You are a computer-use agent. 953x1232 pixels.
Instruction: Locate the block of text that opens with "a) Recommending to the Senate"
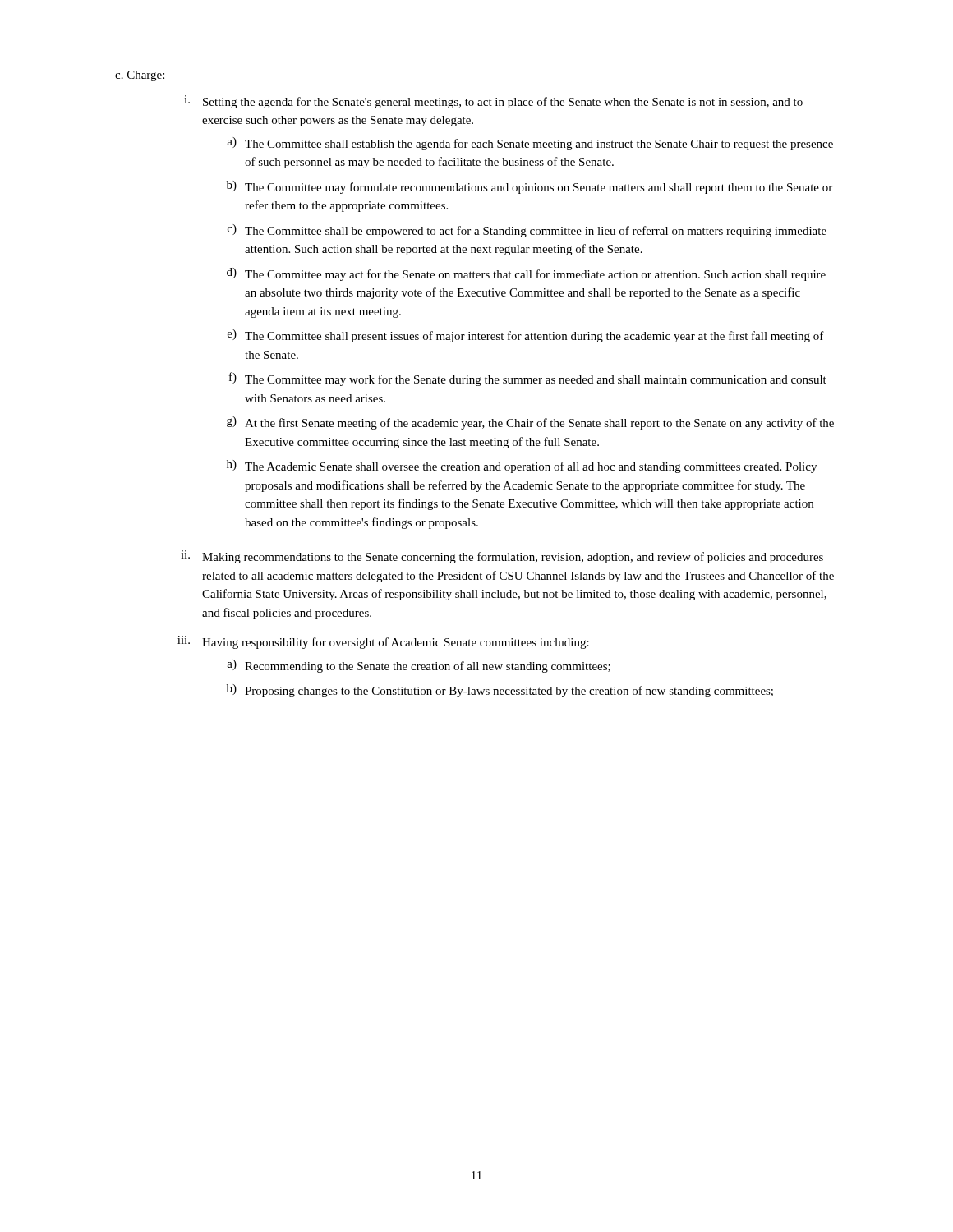(x=520, y=666)
